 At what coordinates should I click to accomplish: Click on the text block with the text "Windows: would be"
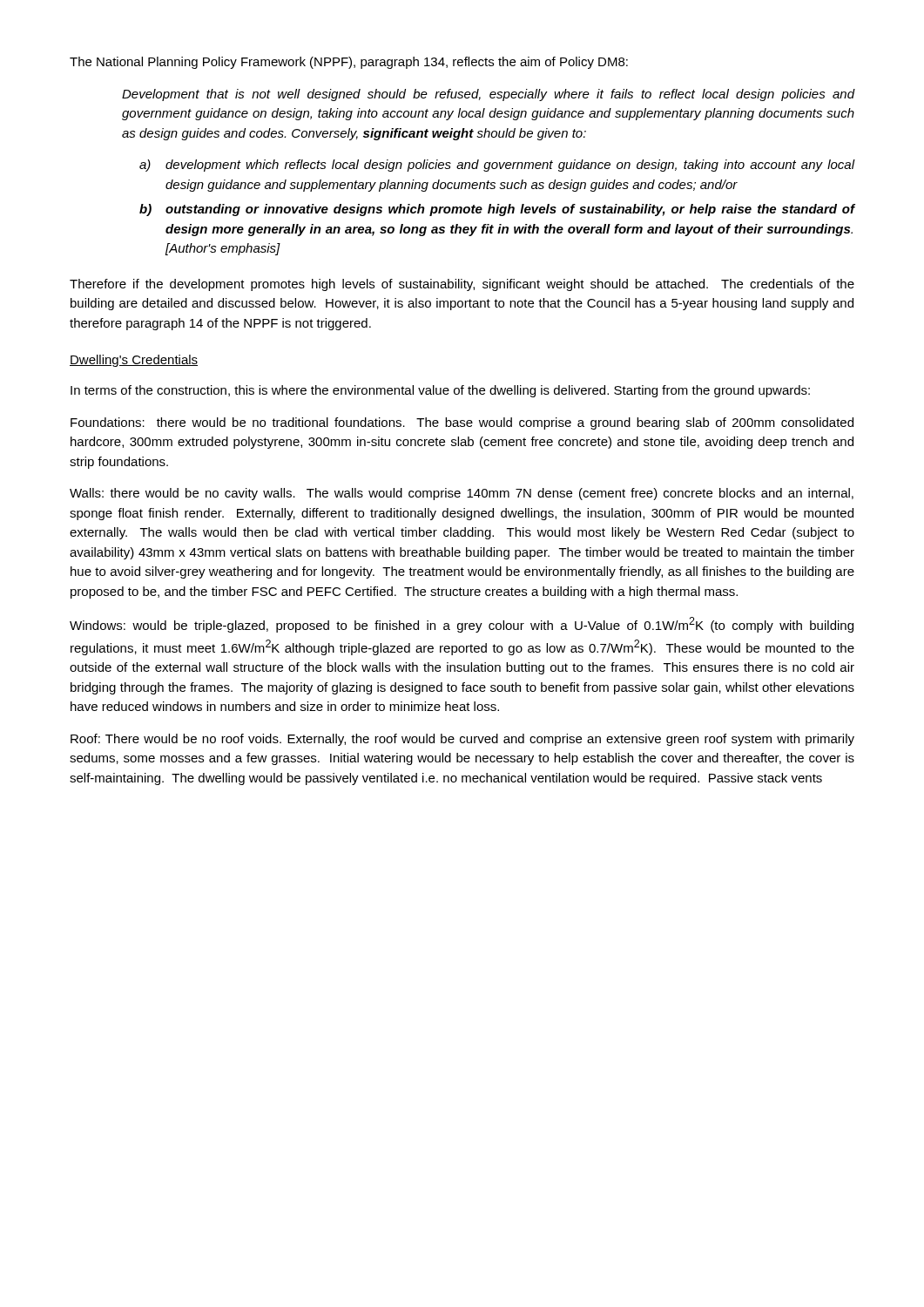462,664
